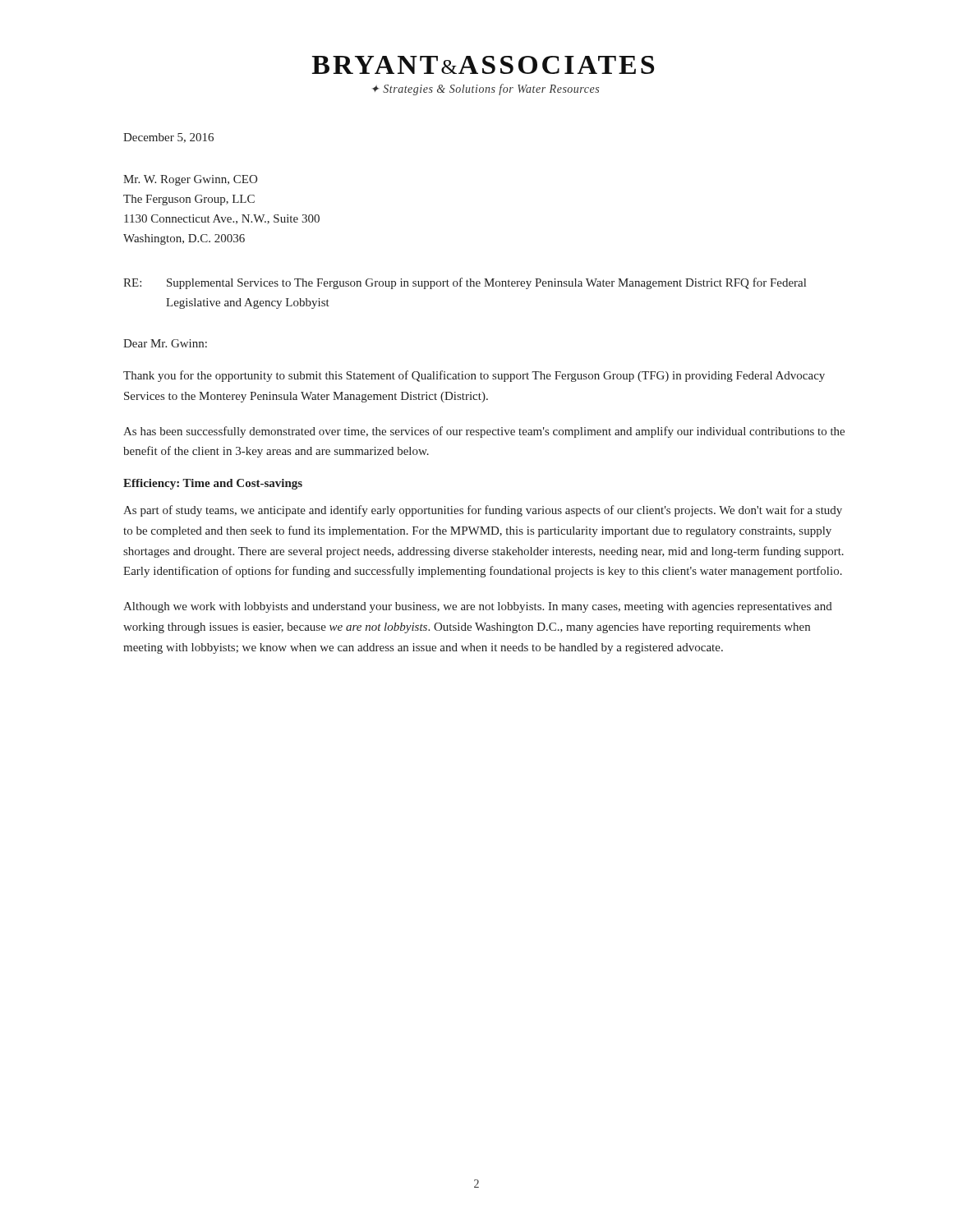
Task: Locate the text block with the text "Although we work with lobbyists and understand"
Action: coord(478,626)
